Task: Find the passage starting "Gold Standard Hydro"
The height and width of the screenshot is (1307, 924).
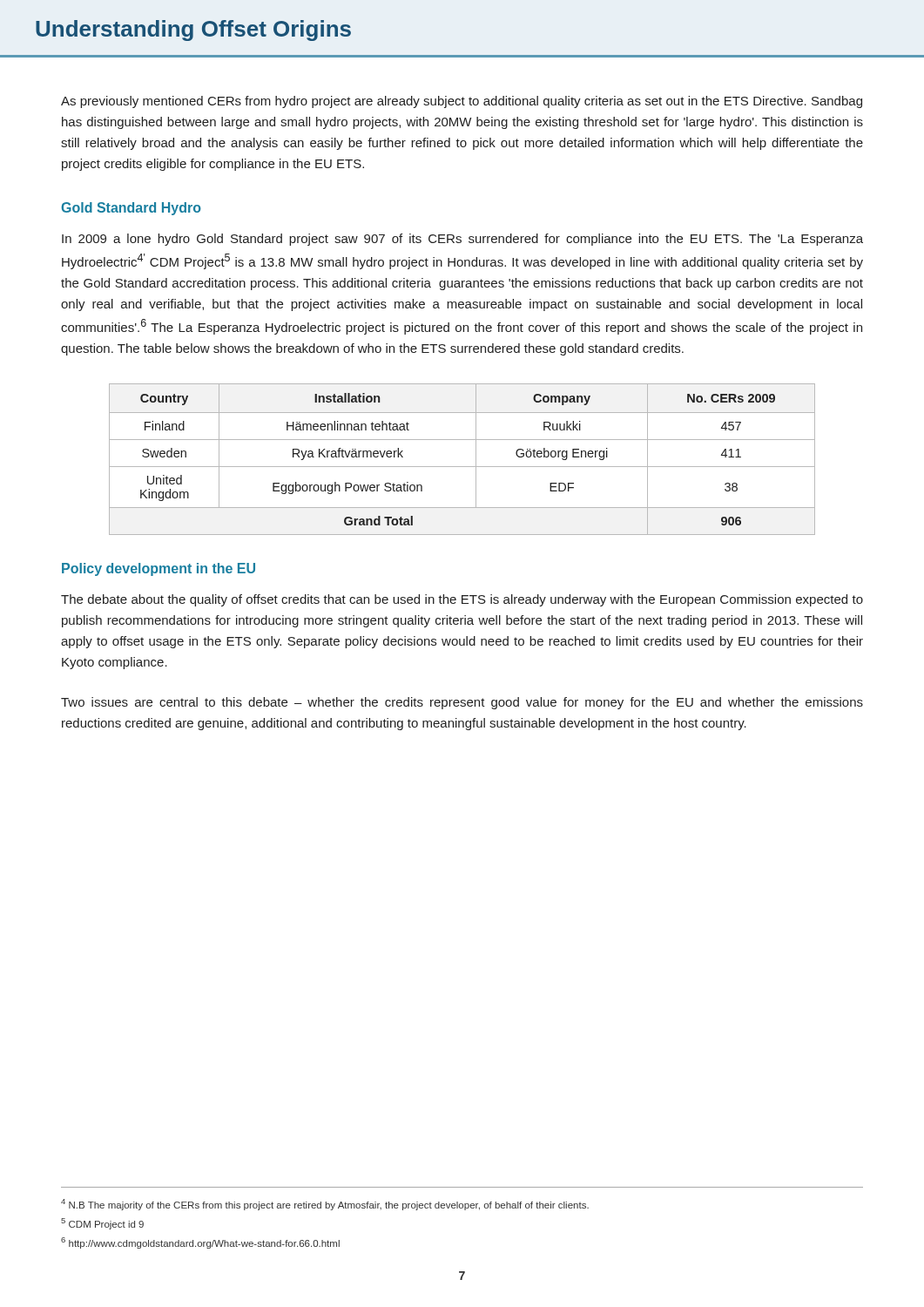Action: pyautogui.click(x=131, y=208)
